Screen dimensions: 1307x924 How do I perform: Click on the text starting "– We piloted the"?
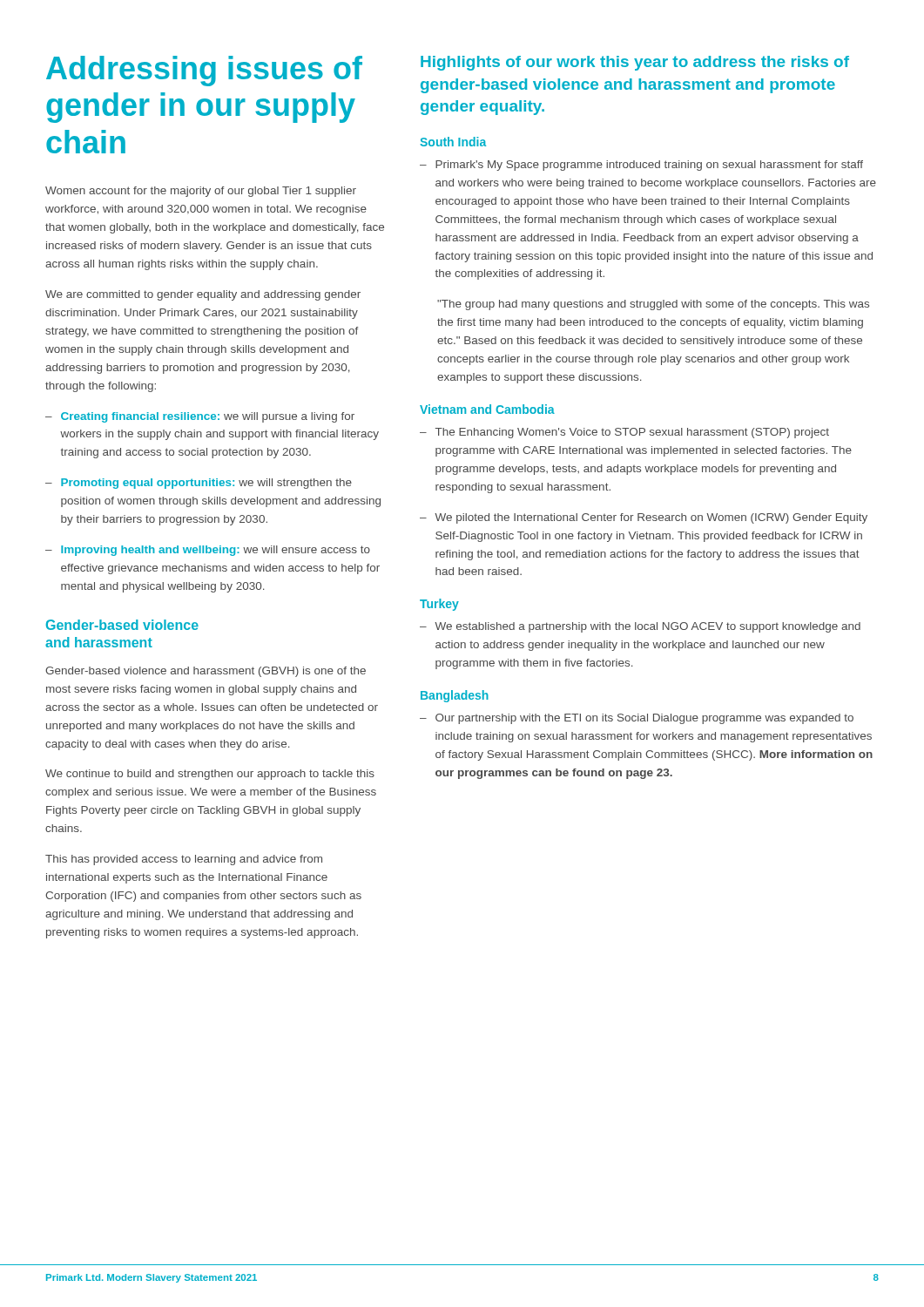(x=649, y=545)
